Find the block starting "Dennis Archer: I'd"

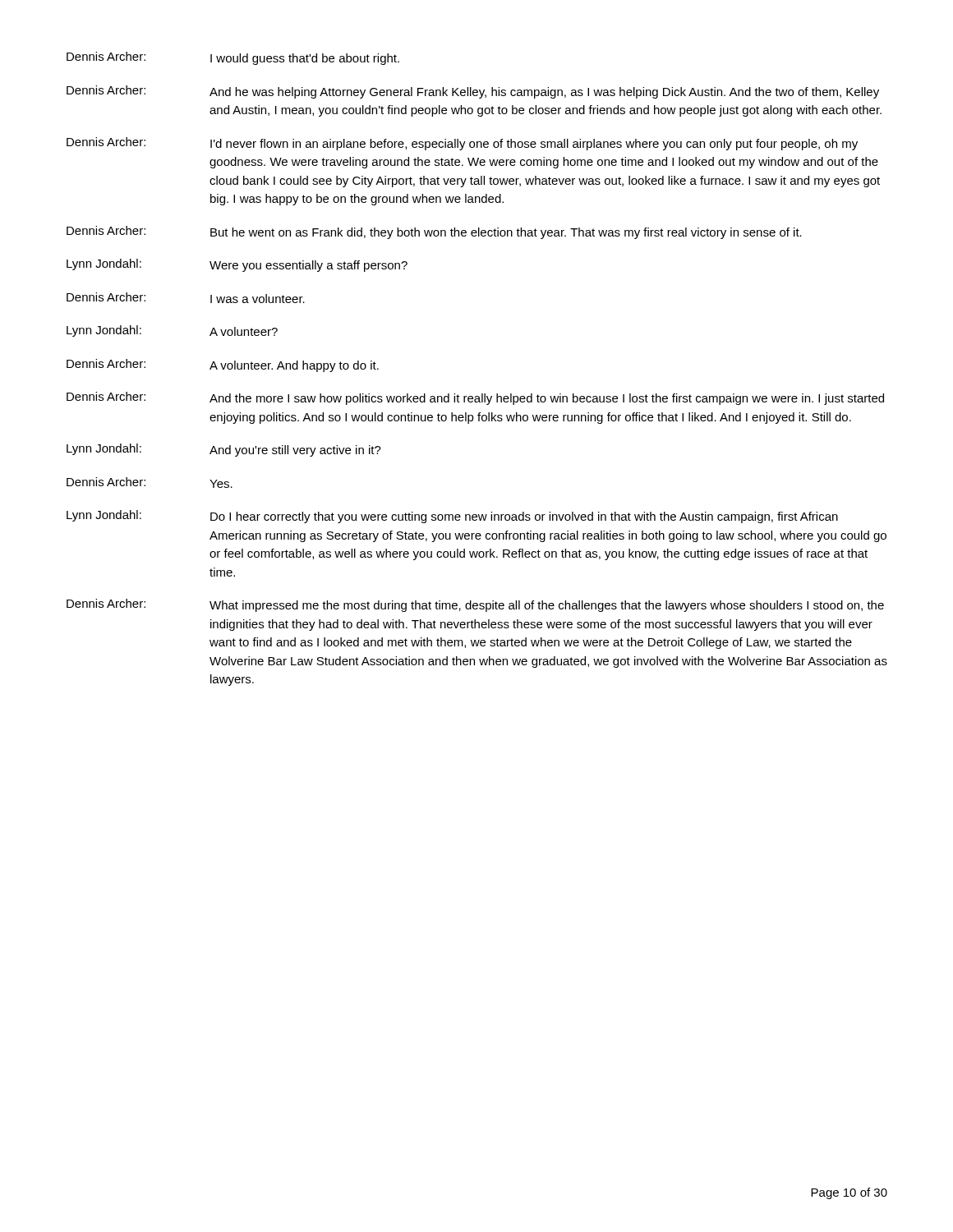pos(476,171)
